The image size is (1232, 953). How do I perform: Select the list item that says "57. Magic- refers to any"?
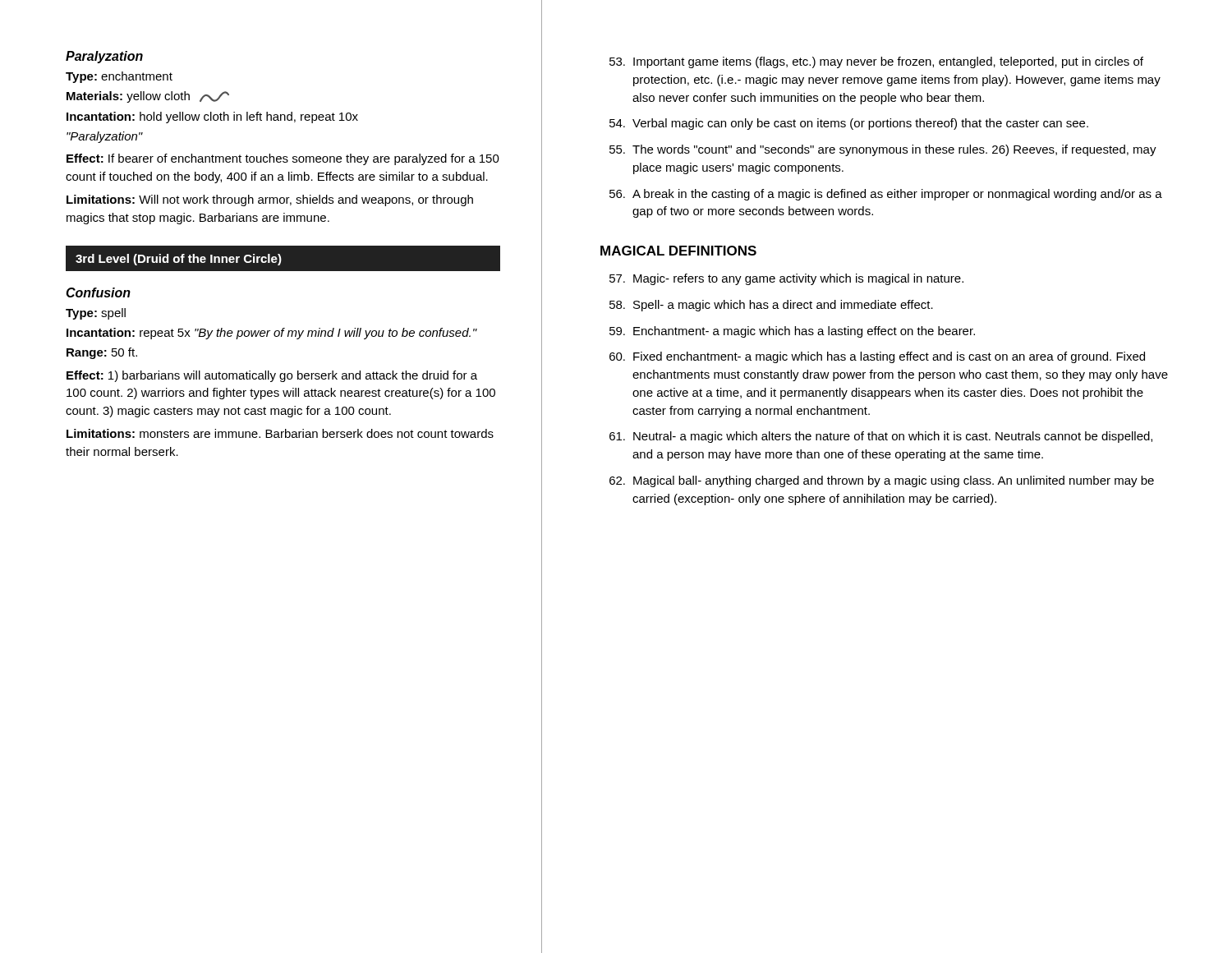[887, 278]
